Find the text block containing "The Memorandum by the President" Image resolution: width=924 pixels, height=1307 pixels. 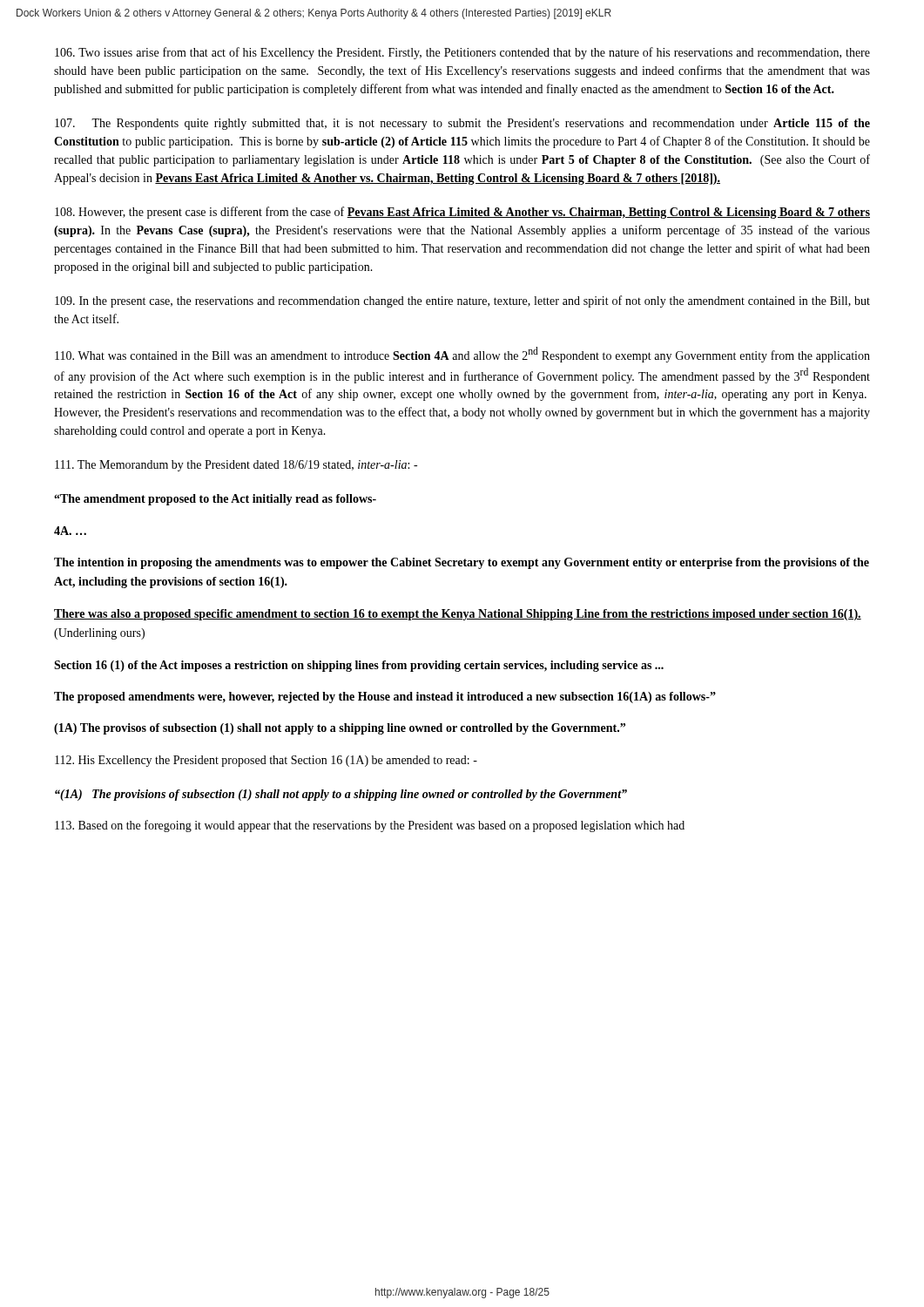(x=236, y=465)
